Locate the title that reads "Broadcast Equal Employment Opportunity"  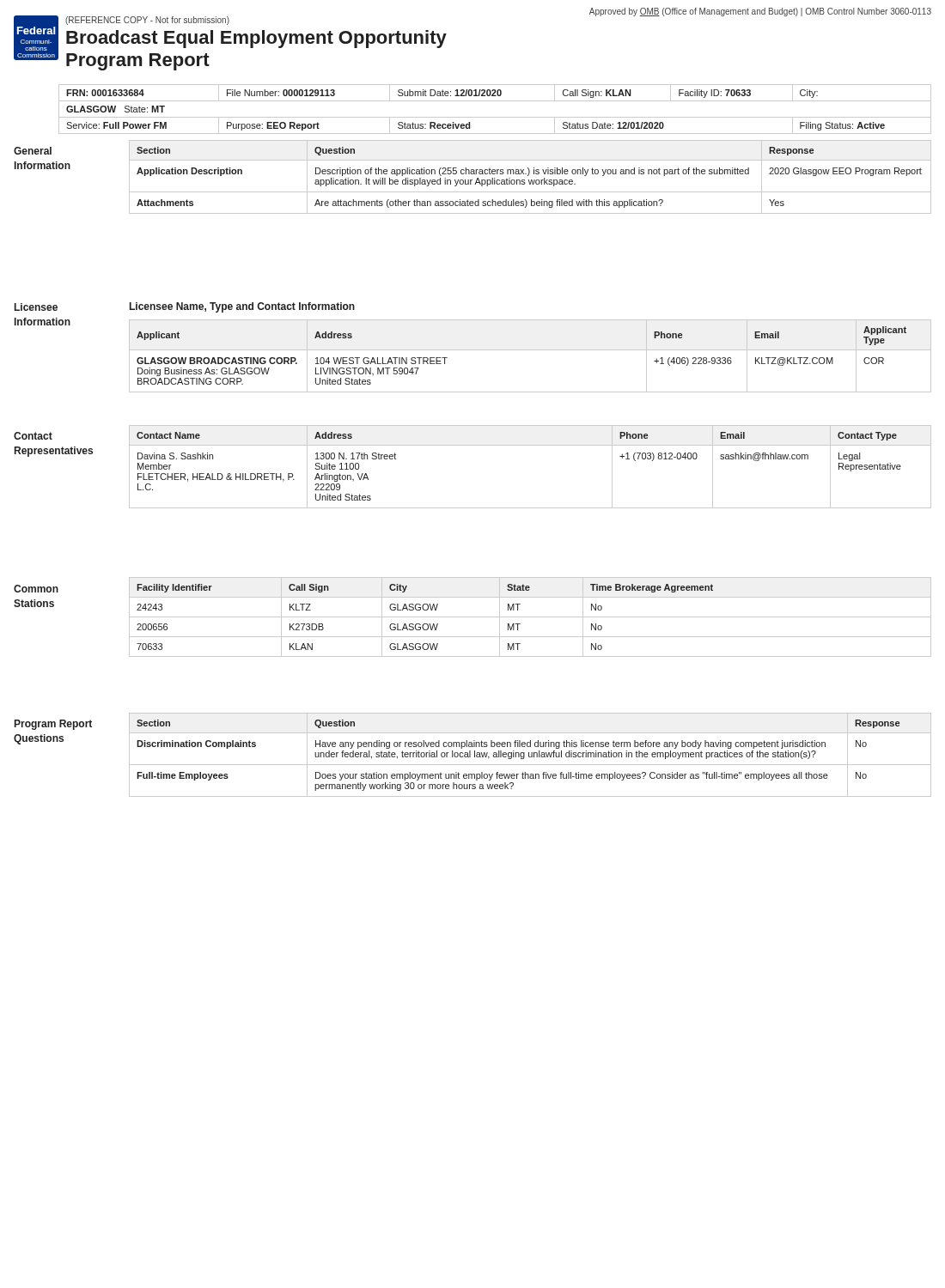coord(256,37)
